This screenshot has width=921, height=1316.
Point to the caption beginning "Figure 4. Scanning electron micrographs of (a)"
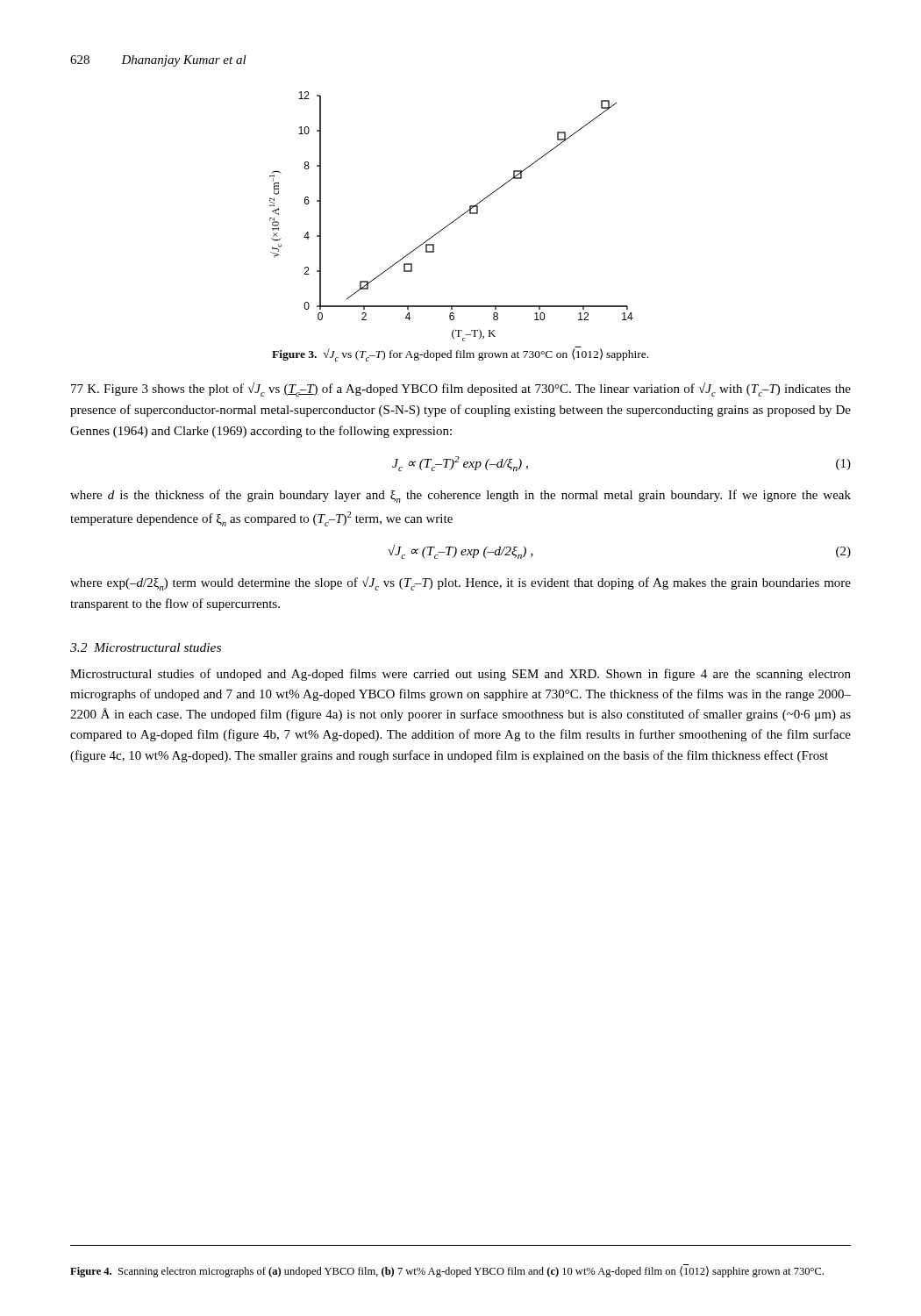[x=447, y=1271]
